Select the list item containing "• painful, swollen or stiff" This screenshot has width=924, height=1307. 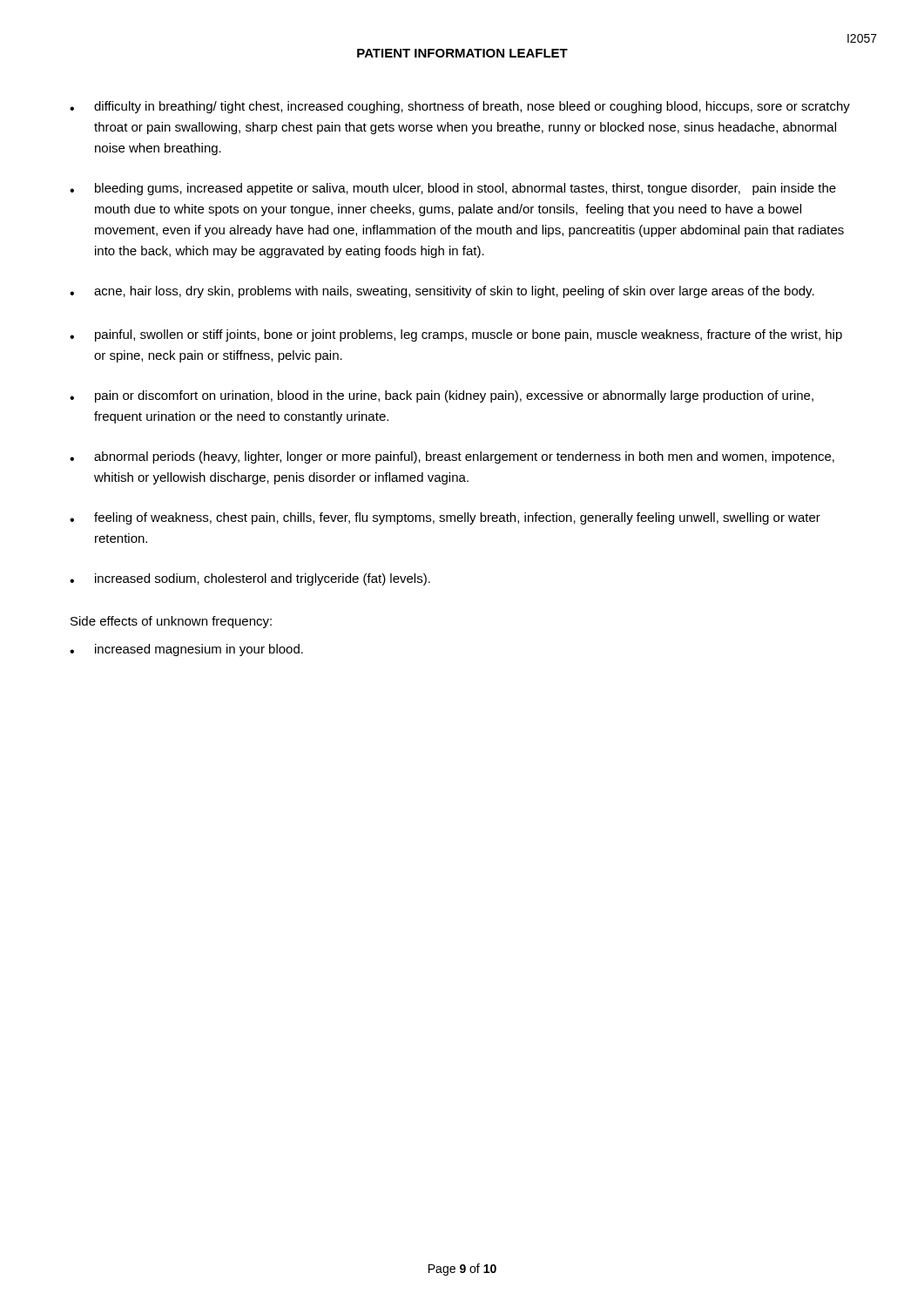click(462, 345)
